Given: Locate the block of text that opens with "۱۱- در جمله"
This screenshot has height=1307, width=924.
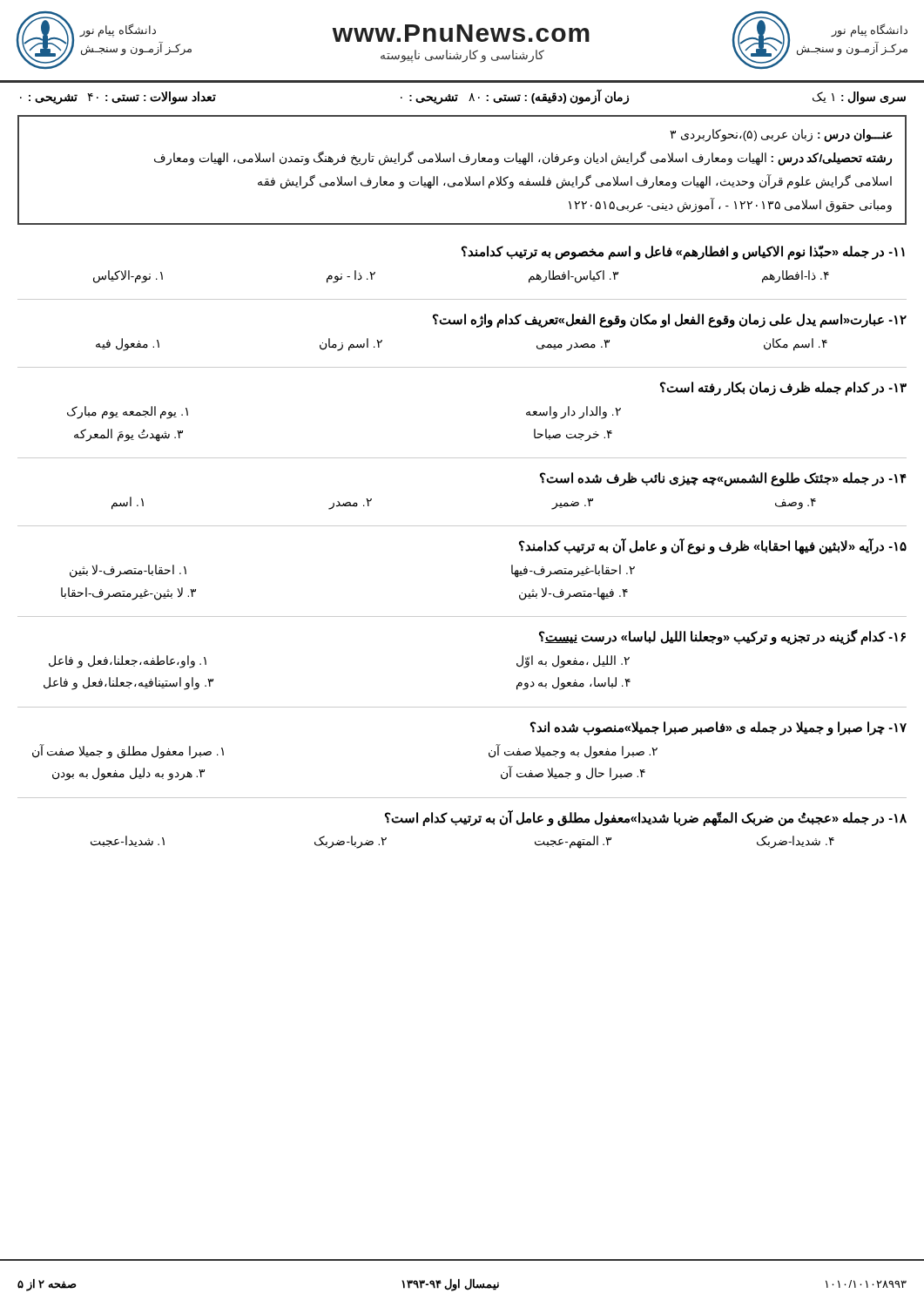Looking at the screenshot, I should 462,264.
